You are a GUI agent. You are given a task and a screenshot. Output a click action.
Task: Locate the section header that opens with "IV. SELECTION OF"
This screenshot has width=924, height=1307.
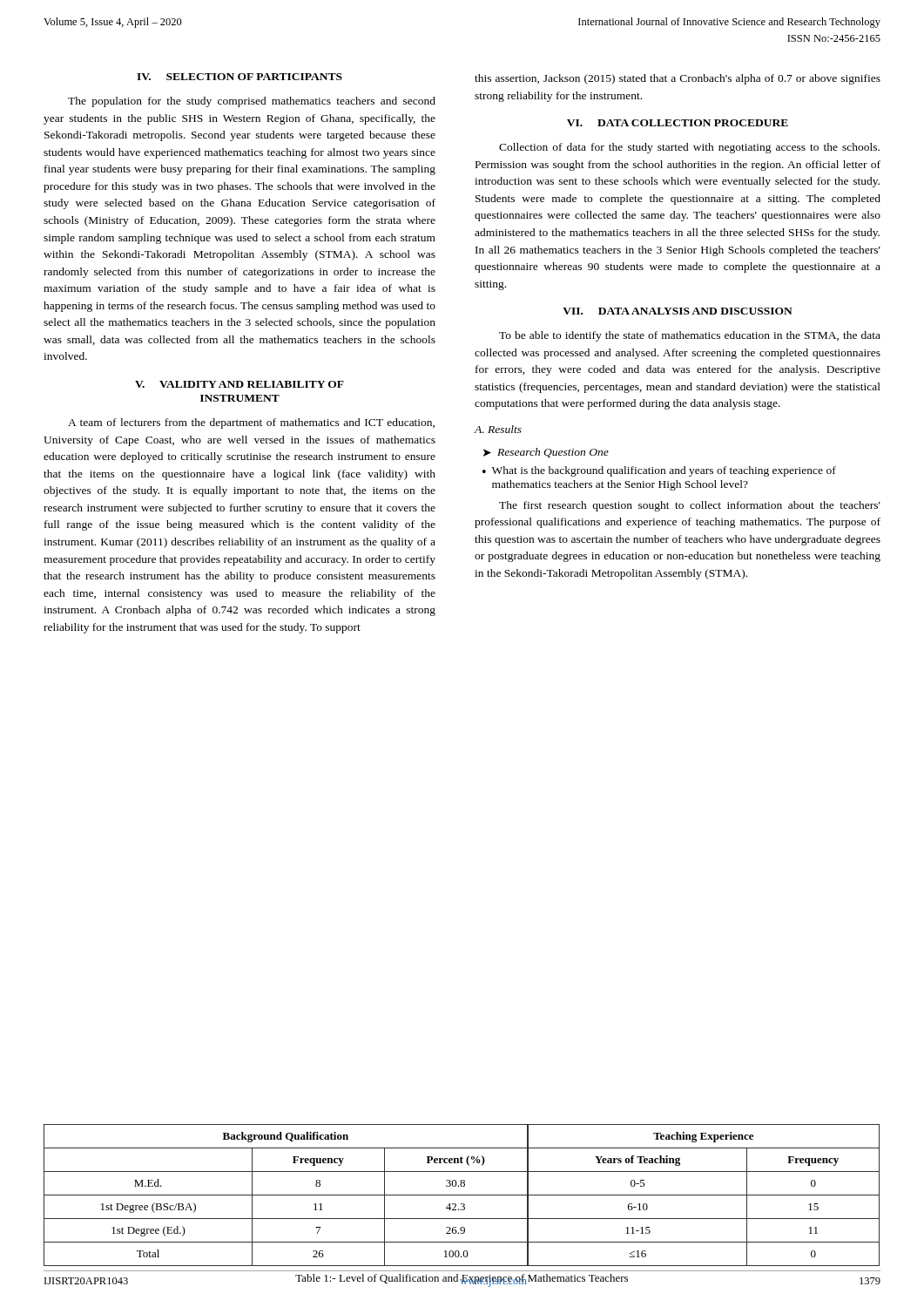pos(239,76)
